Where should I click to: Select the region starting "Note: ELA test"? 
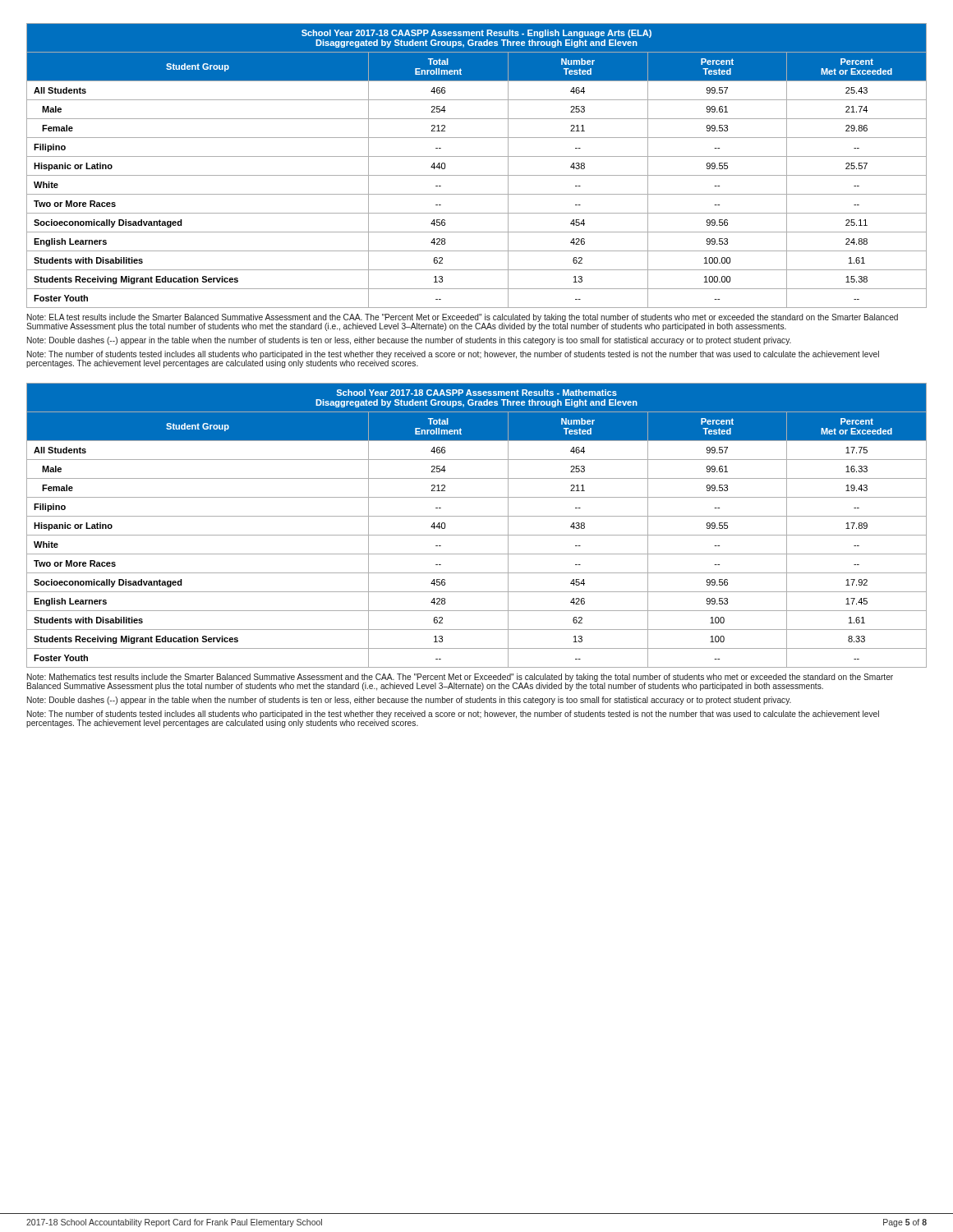[476, 322]
